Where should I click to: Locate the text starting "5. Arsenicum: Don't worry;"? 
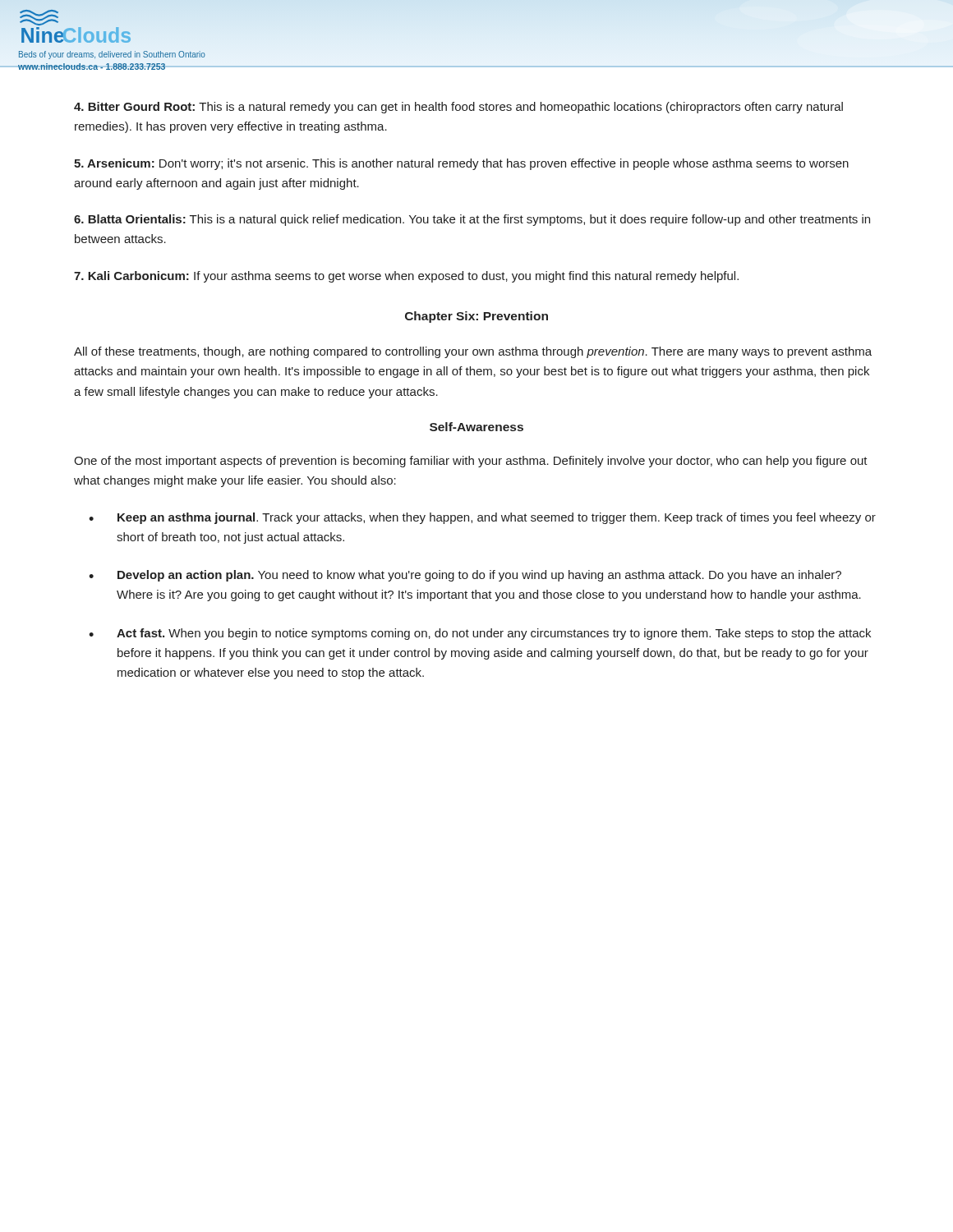[x=461, y=173]
